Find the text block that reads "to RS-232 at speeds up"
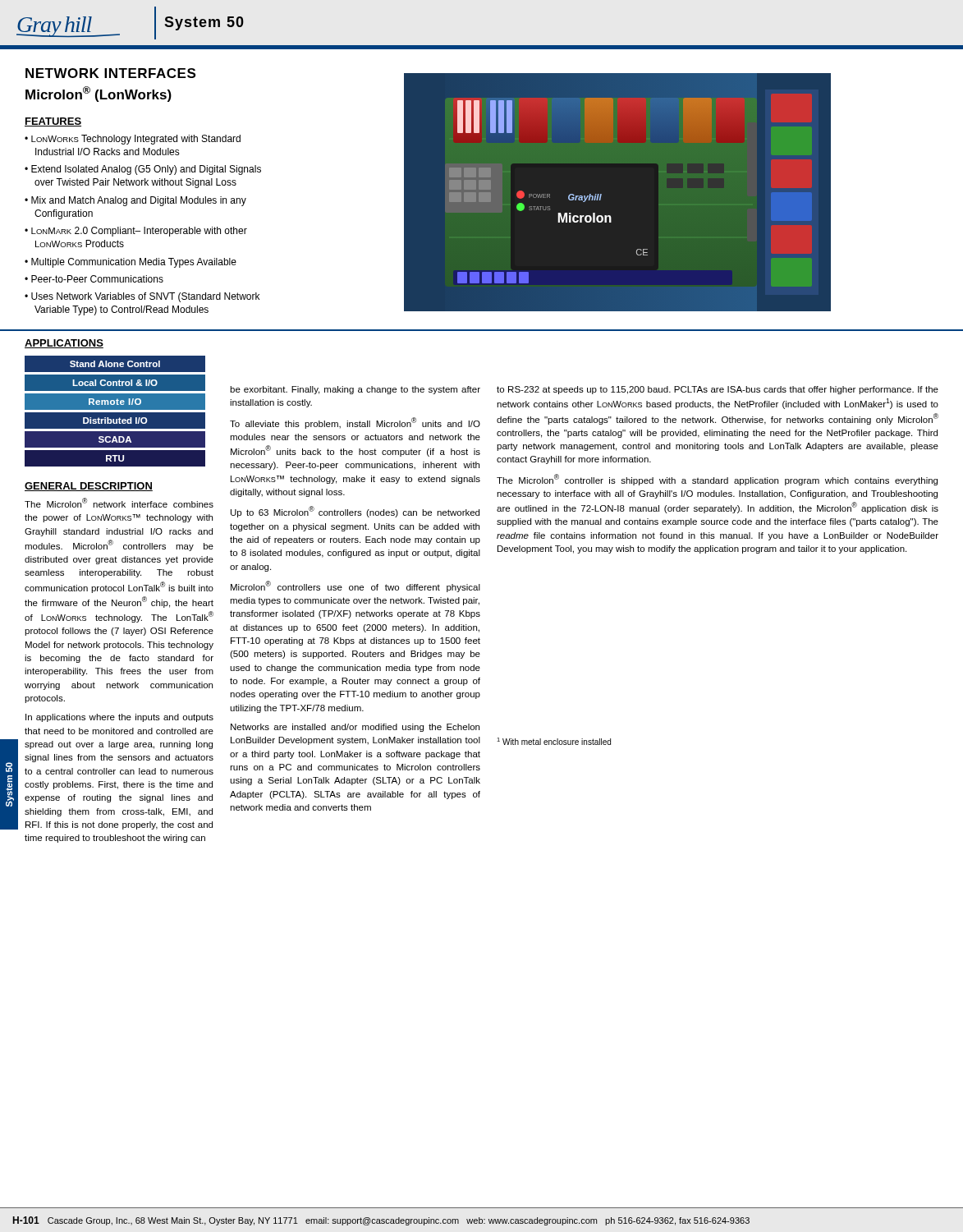Screen dimensions: 1232x963 click(x=718, y=424)
